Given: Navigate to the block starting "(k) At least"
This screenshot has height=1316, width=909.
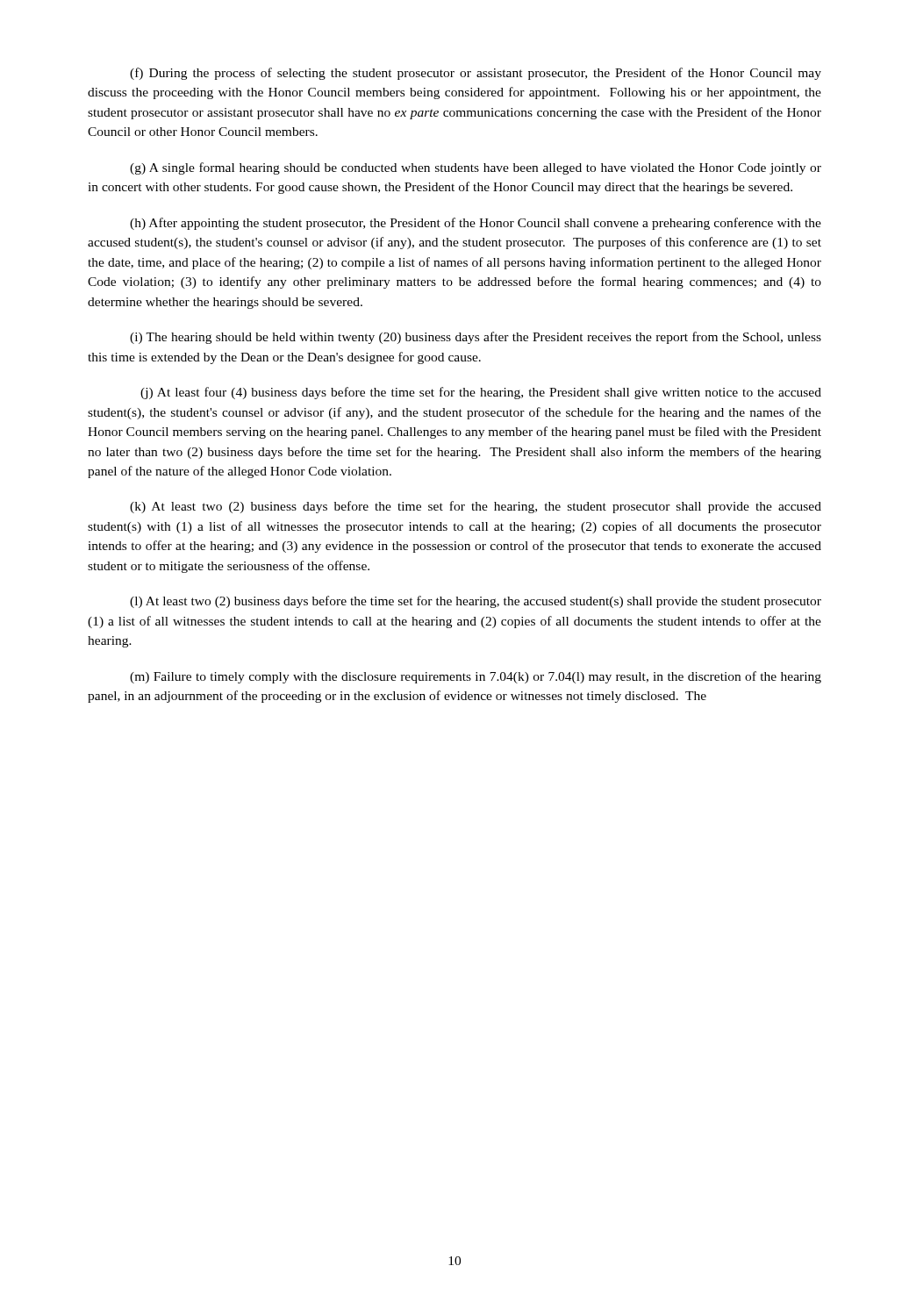Looking at the screenshot, I should tap(454, 536).
